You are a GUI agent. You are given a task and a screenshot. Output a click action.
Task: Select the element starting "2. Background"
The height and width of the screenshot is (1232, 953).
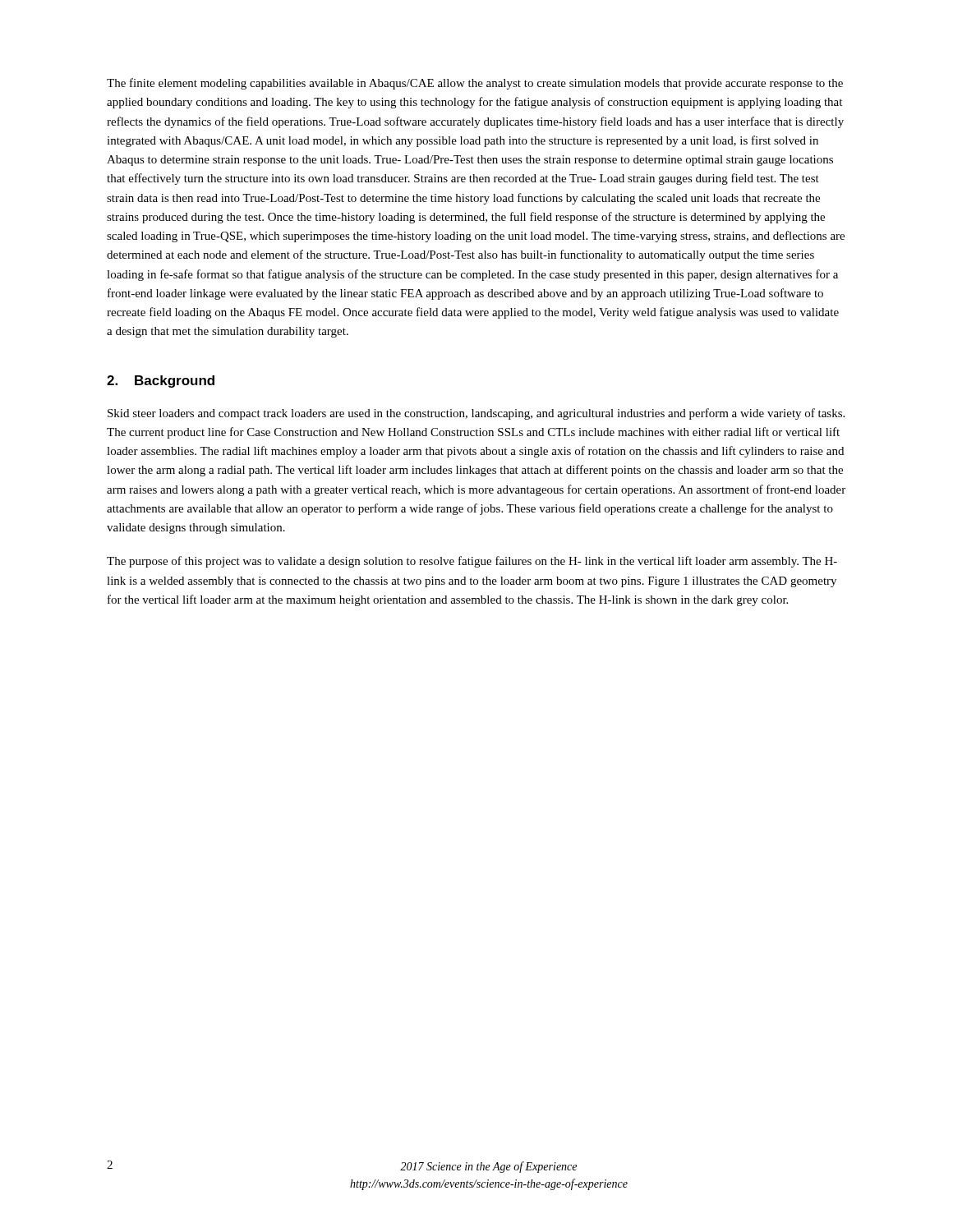(x=161, y=380)
